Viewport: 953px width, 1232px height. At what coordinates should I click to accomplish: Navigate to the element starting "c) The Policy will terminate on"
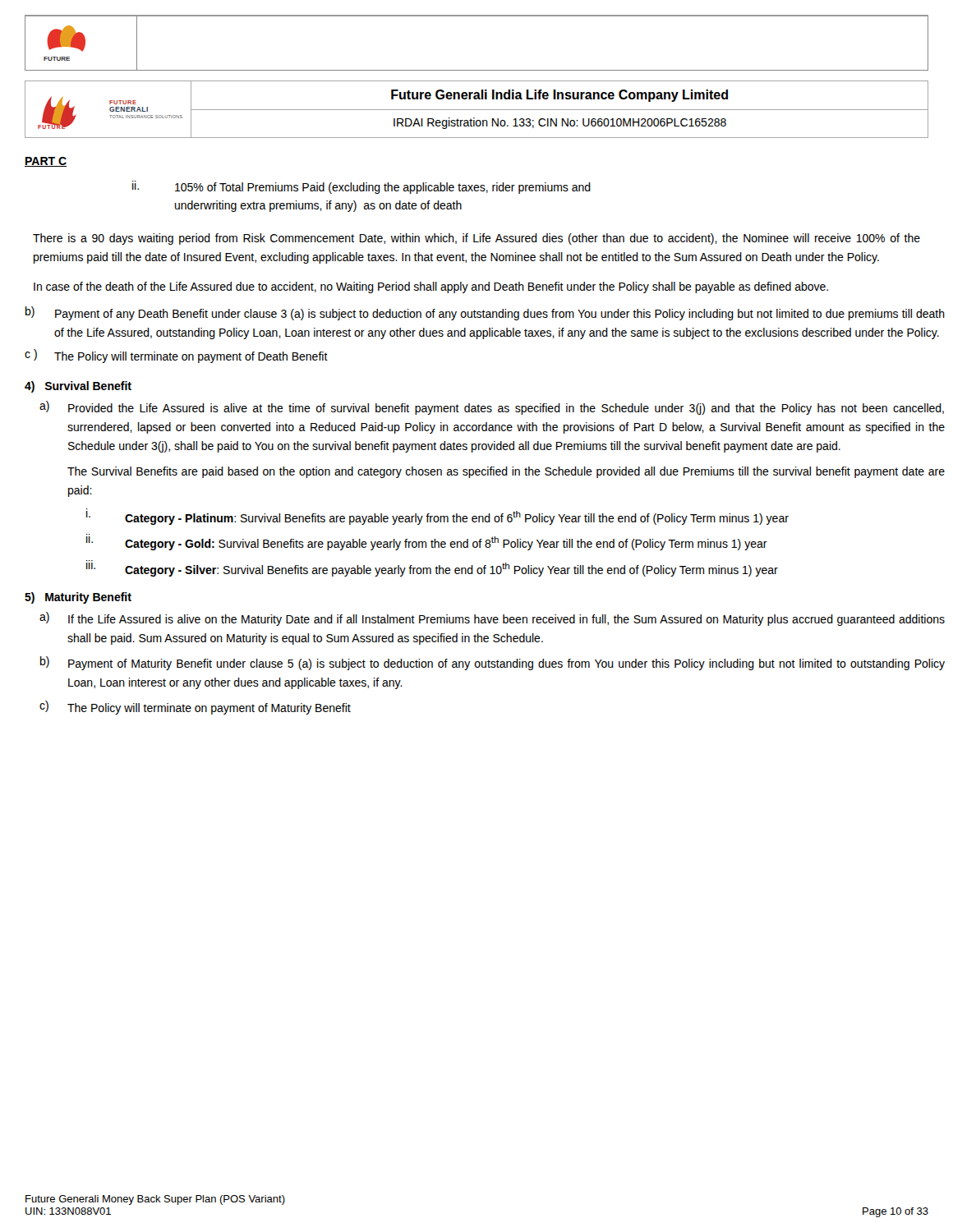click(x=195, y=708)
